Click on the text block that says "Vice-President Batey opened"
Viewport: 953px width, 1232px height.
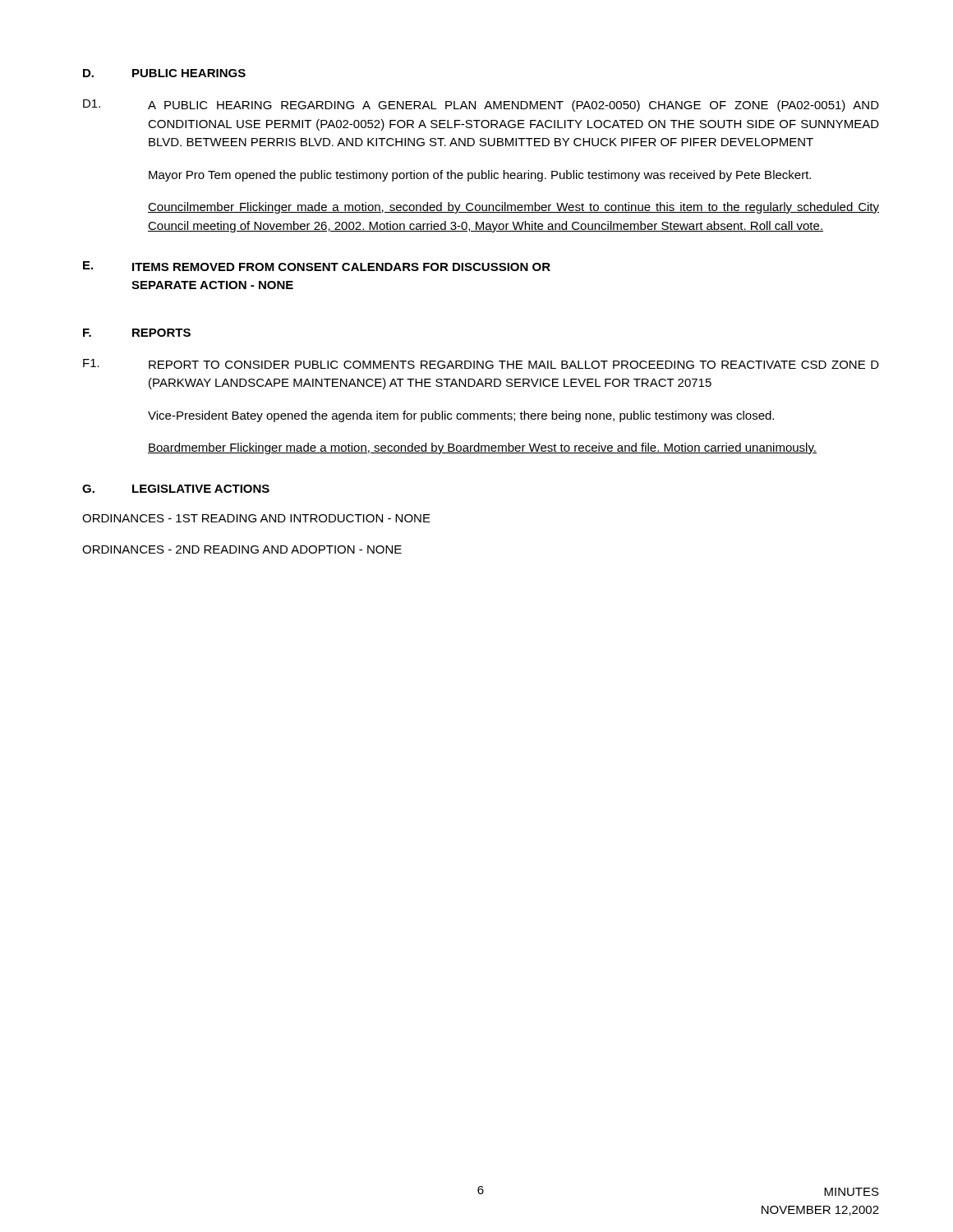tap(462, 415)
